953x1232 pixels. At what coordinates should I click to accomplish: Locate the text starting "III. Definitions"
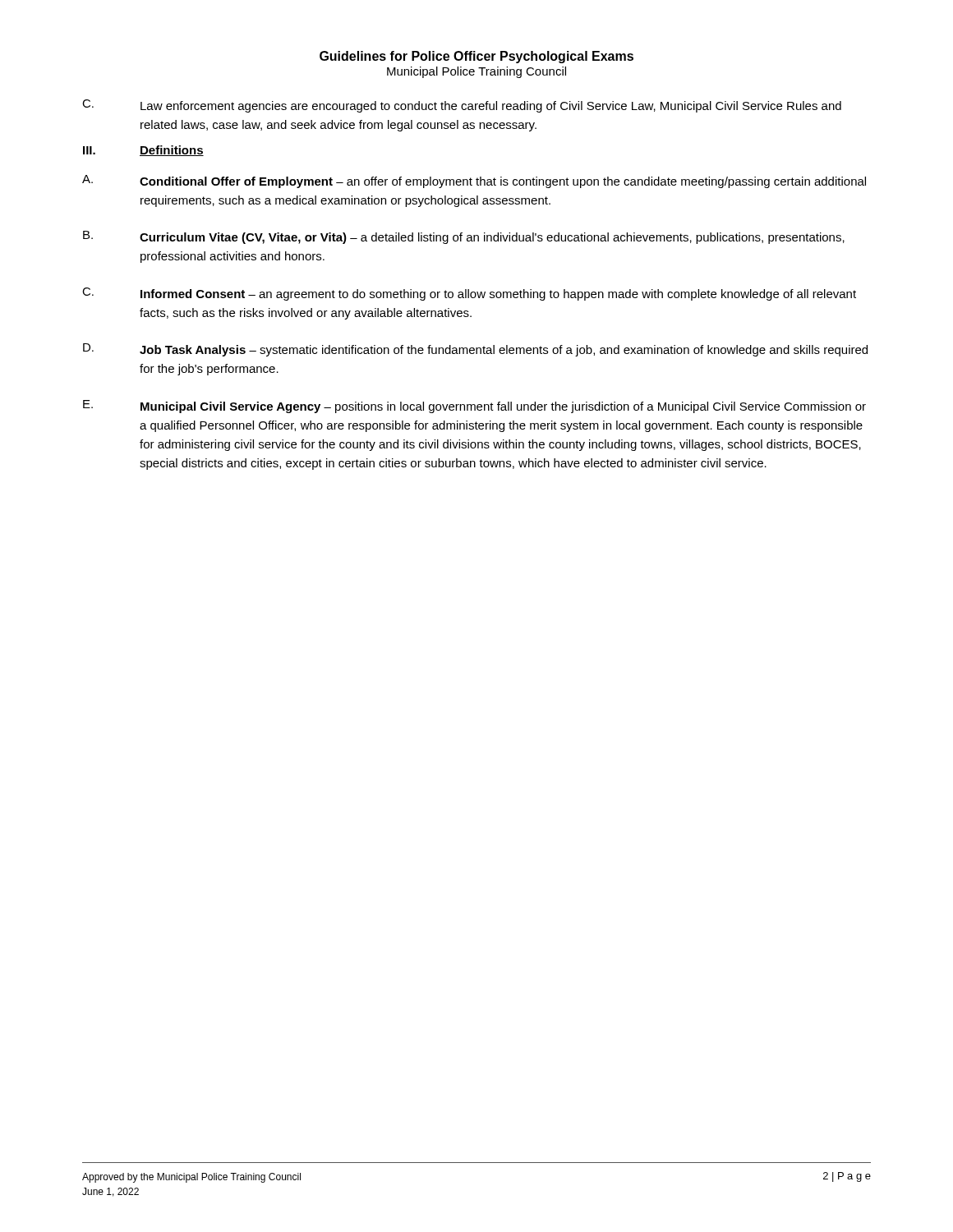(x=143, y=150)
